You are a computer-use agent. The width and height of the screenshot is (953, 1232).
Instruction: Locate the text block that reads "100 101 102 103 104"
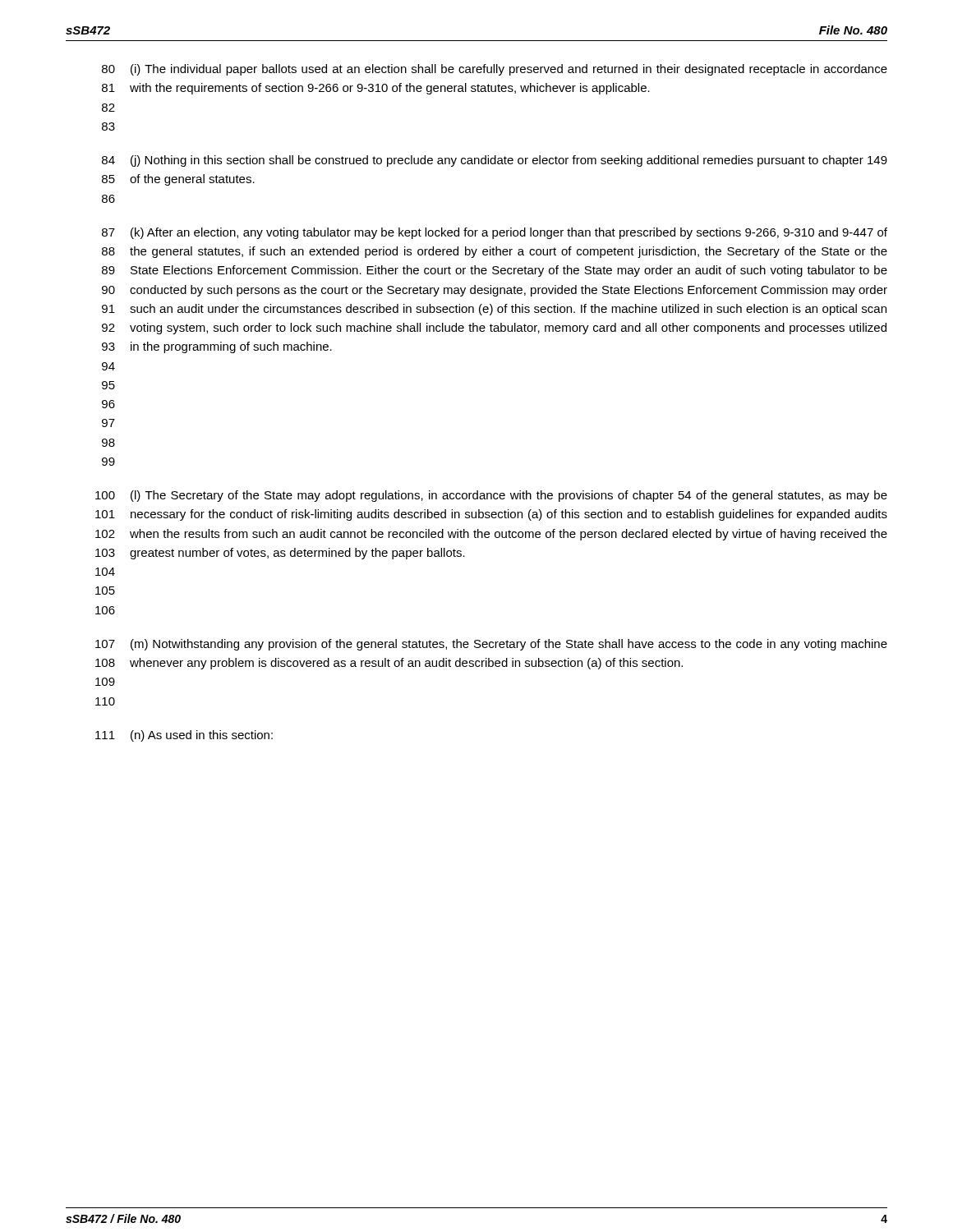[491, 496]
